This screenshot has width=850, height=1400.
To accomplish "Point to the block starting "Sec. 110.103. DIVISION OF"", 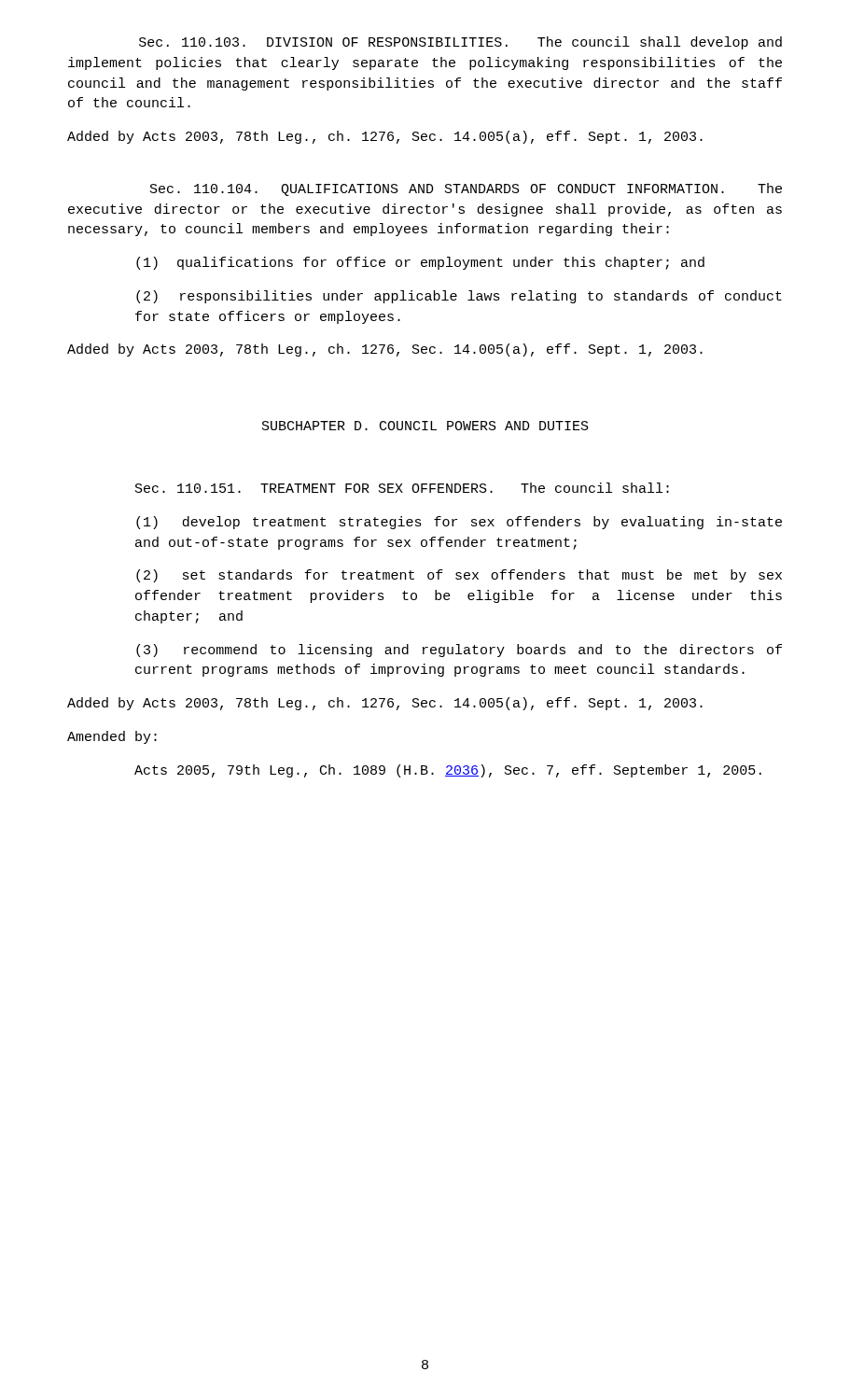I will pos(425,74).
